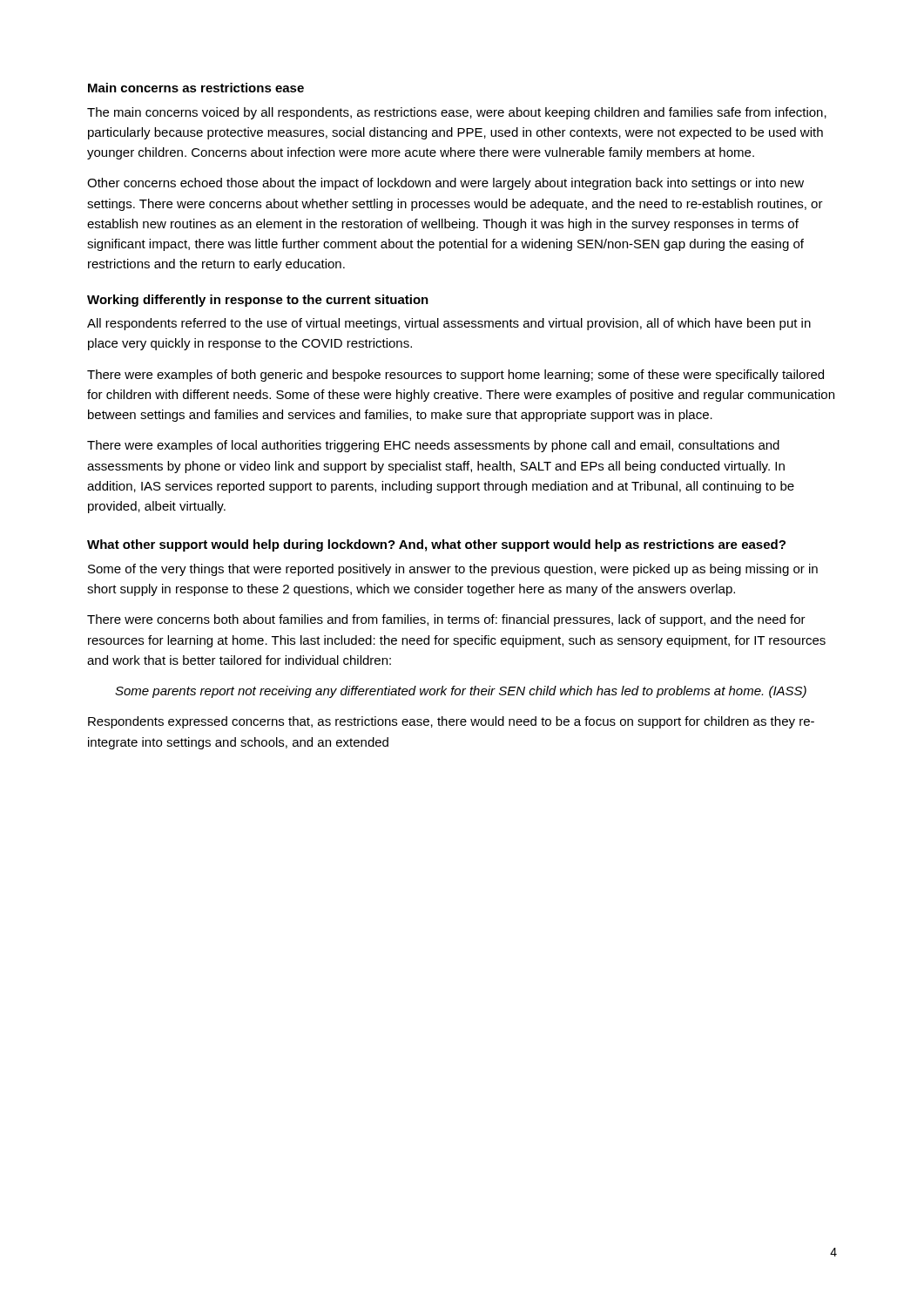
Task: Find the block on this page that starts "Some of the very things"
Action: [x=453, y=578]
